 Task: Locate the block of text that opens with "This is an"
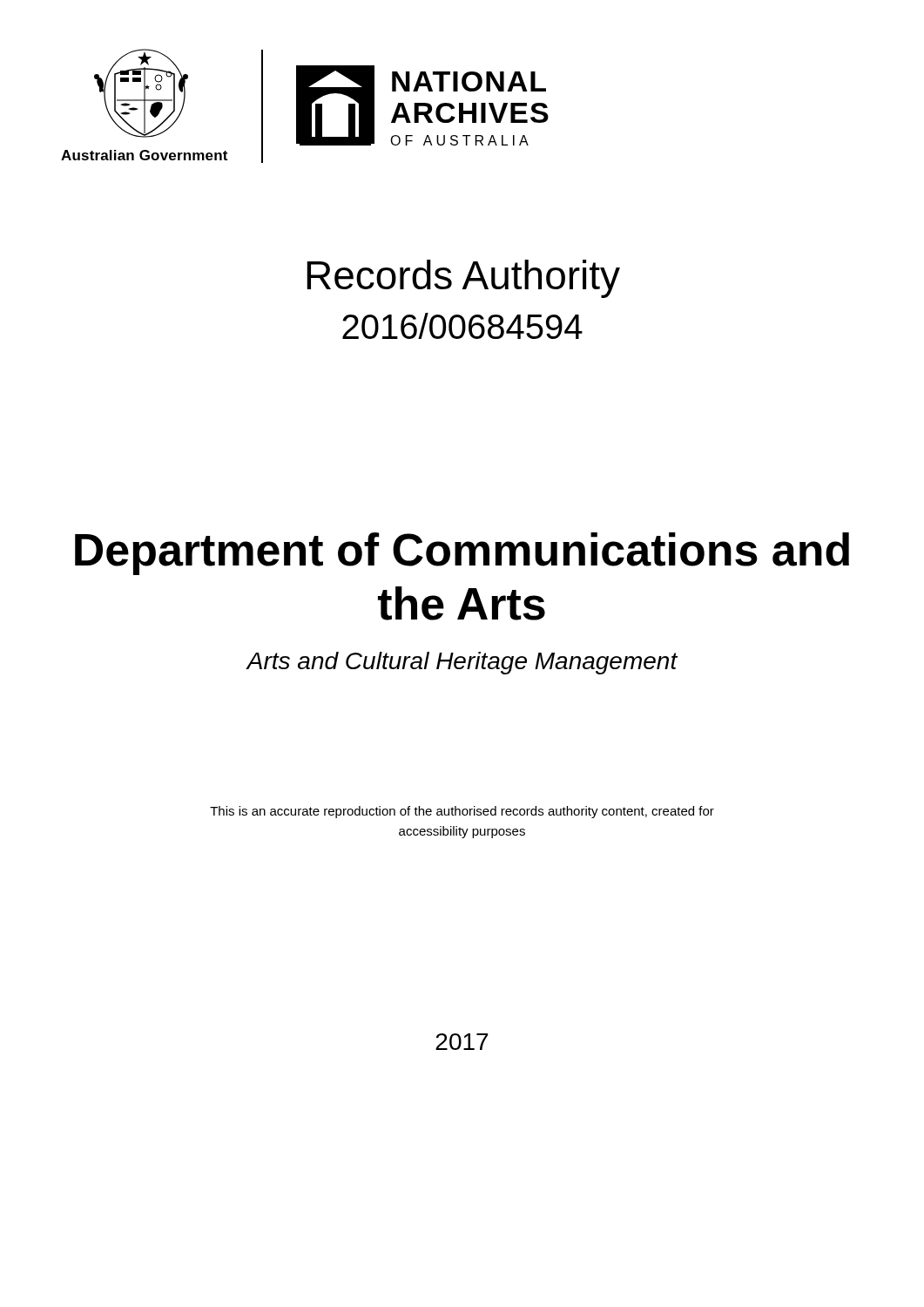point(462,821)
